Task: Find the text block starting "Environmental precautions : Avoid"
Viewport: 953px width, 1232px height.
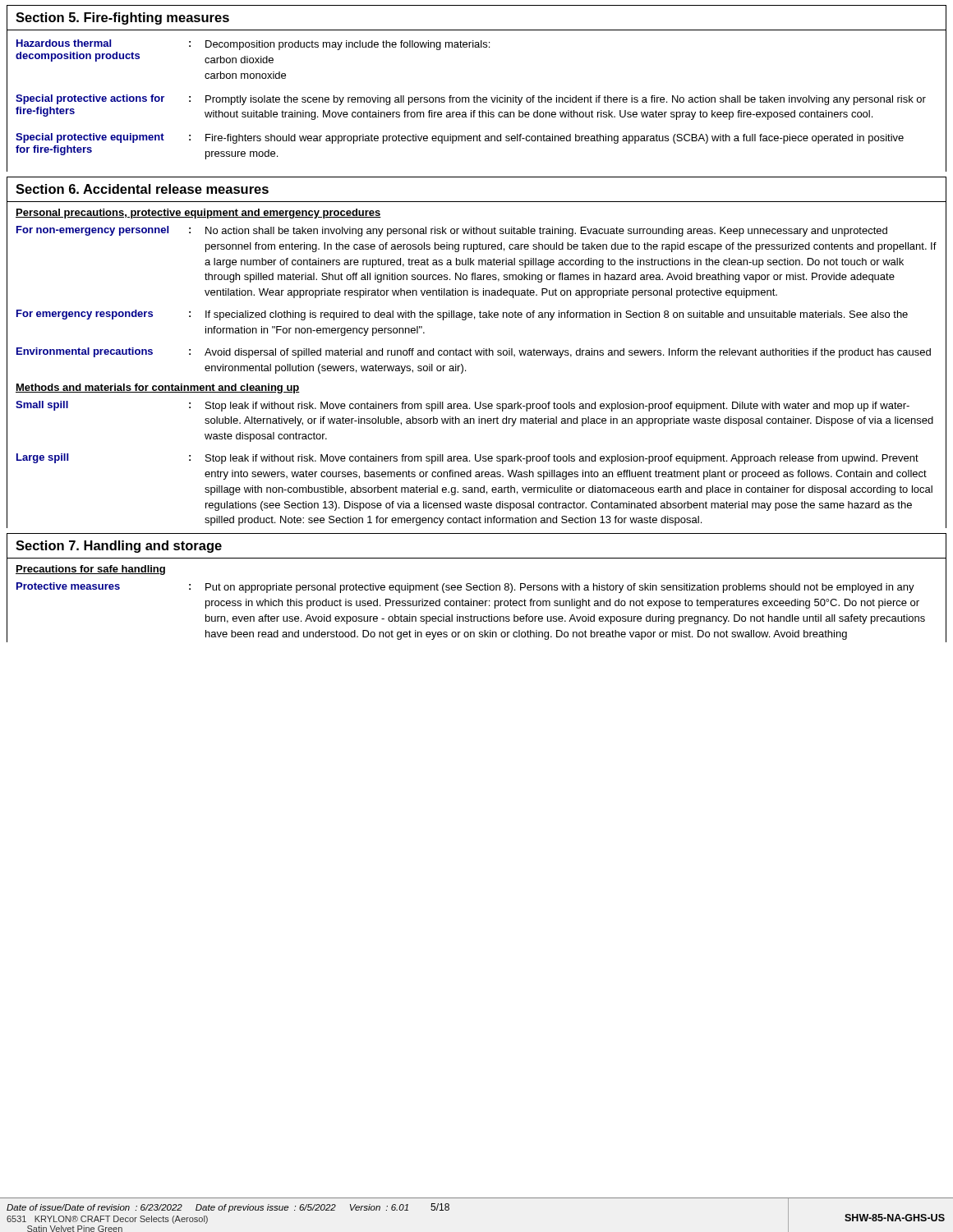Action: tap(476, 360)
